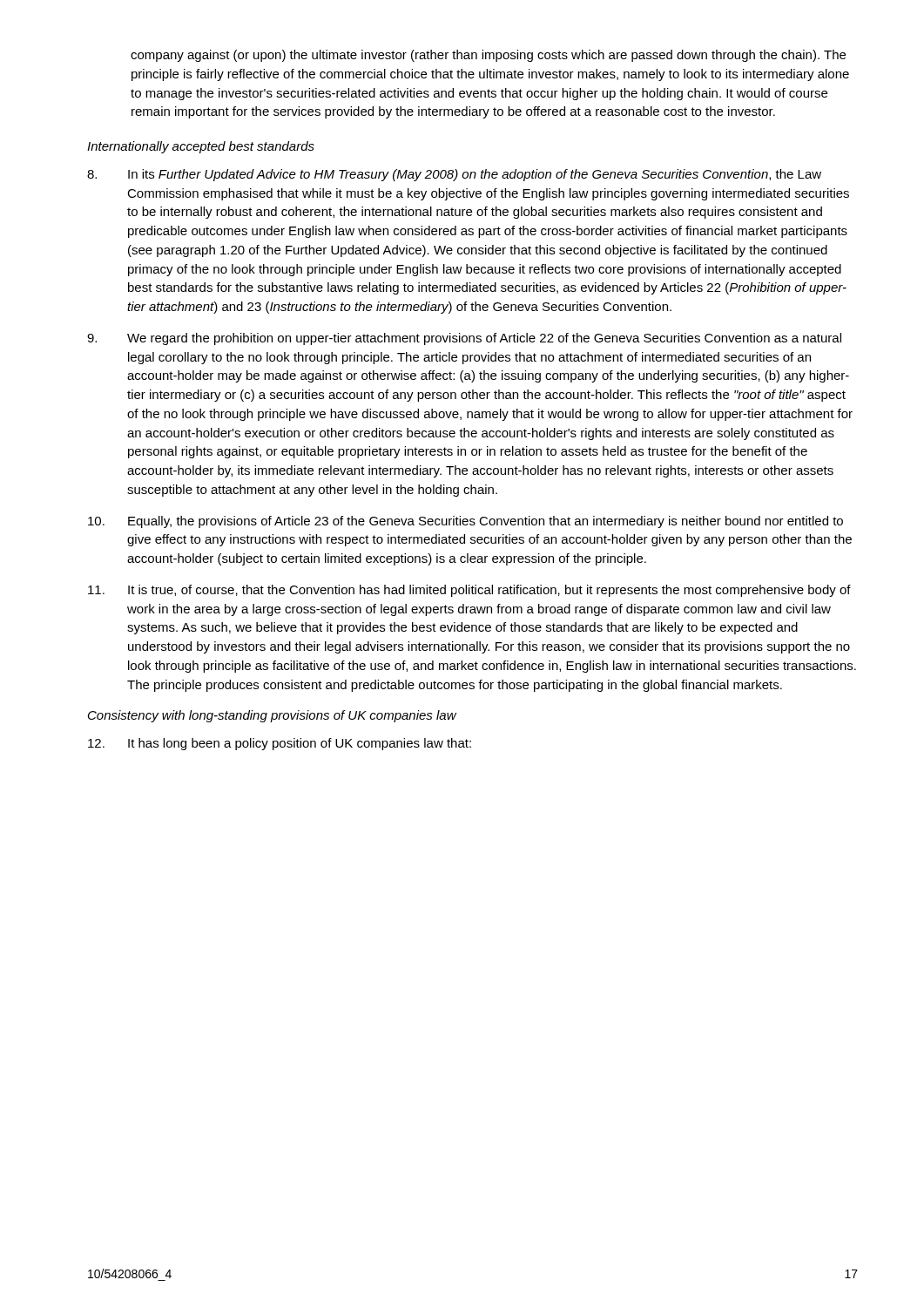The image size is (924, 1307).
Task: Point to the region starting "12. It has long"
Action: [x=472, y=743]
